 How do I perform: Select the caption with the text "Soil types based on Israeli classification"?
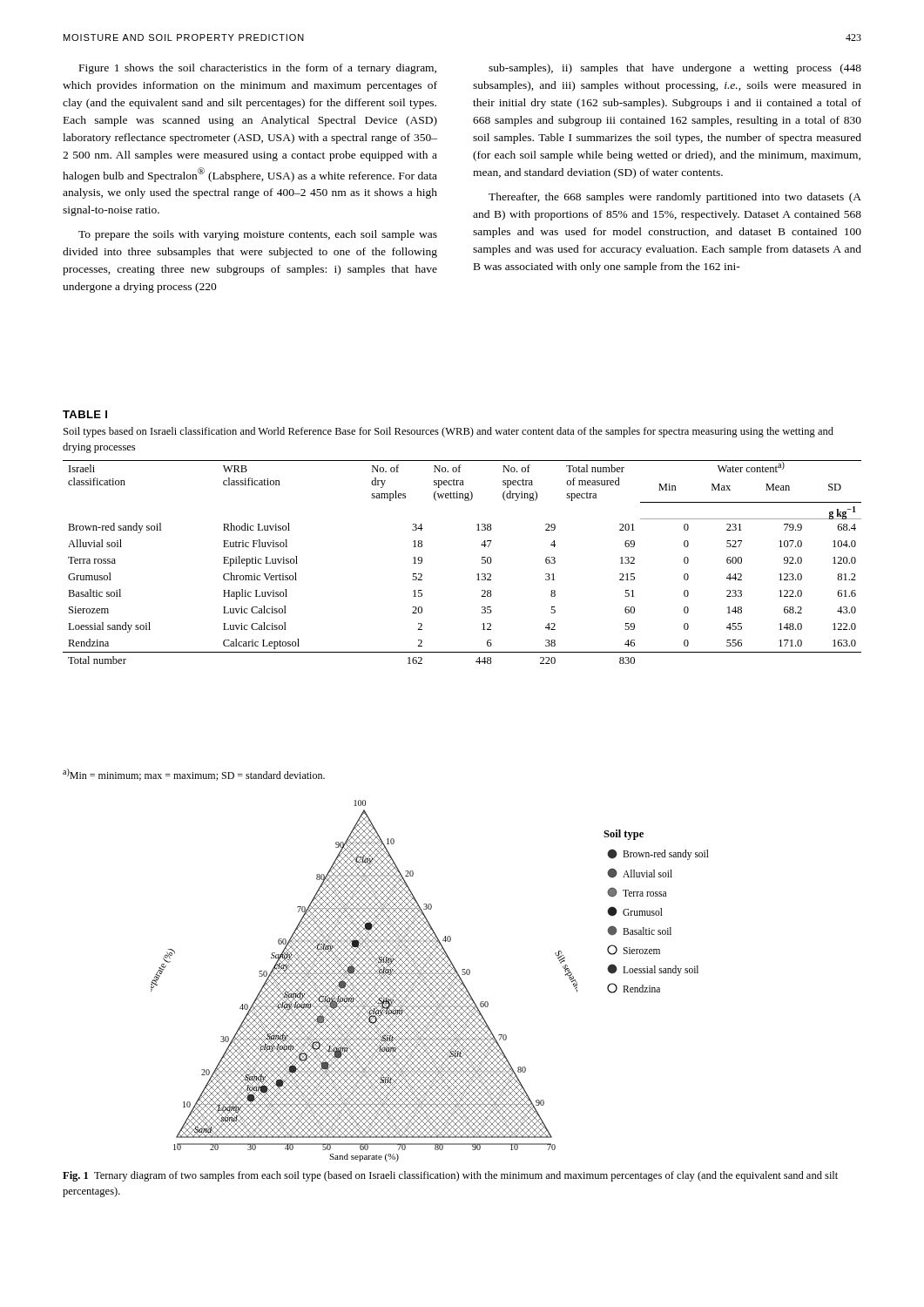click(448, 439)
